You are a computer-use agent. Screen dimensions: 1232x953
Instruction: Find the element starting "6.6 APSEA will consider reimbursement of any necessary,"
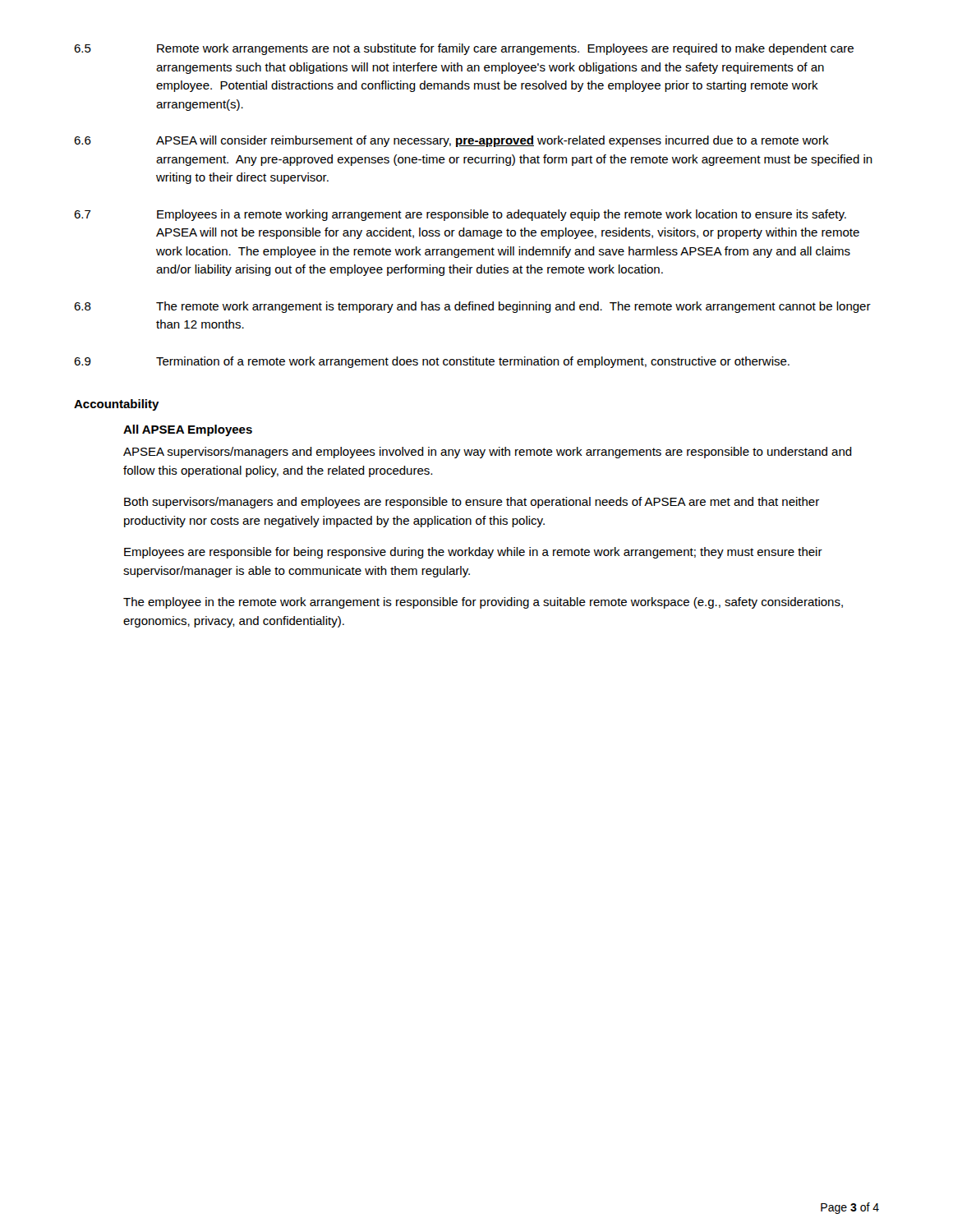[476, 159]
